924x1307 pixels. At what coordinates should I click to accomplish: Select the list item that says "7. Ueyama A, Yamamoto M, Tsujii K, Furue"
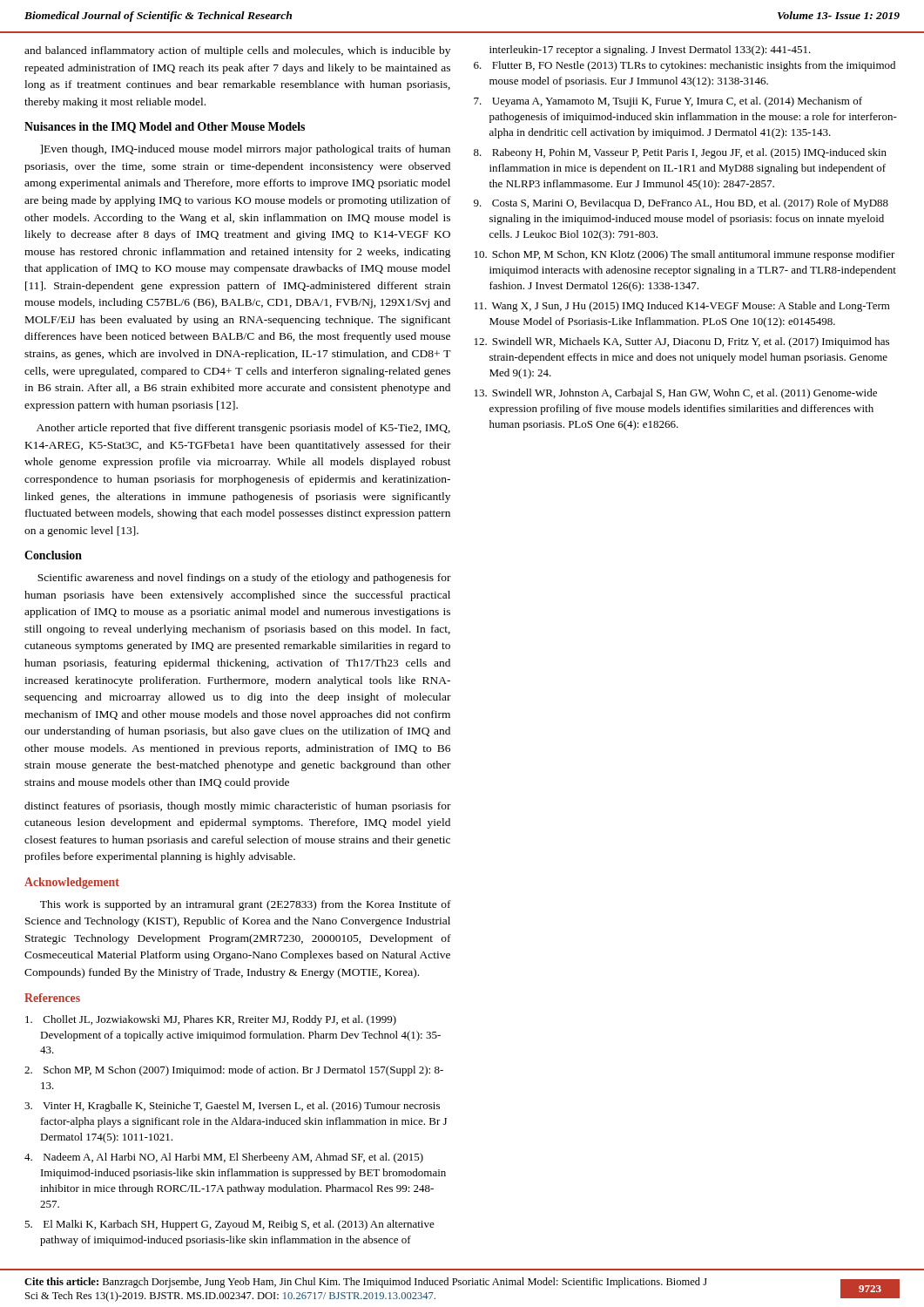686,117
